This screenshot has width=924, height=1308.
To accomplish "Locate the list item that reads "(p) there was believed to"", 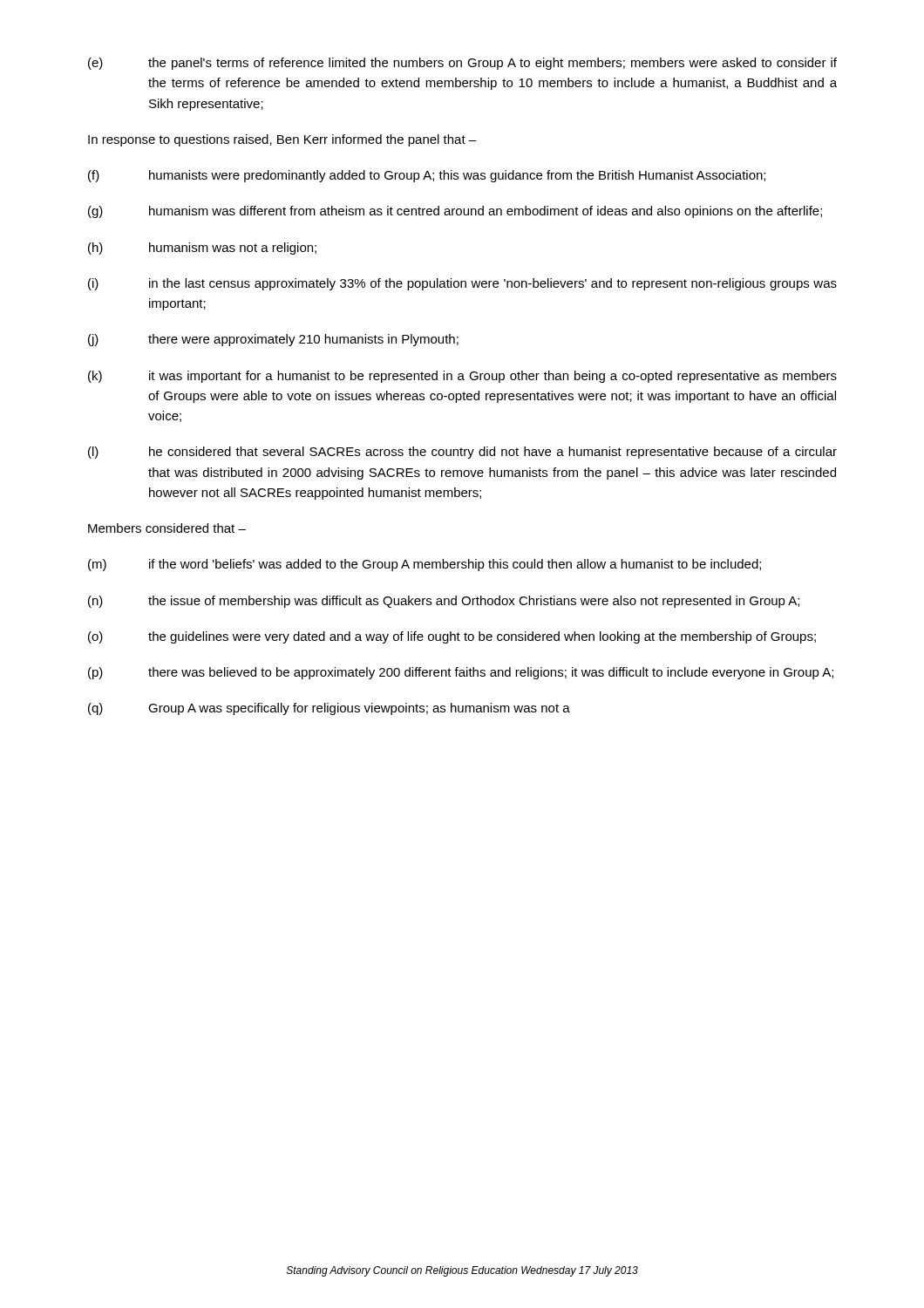I will (x=462, y=672).
